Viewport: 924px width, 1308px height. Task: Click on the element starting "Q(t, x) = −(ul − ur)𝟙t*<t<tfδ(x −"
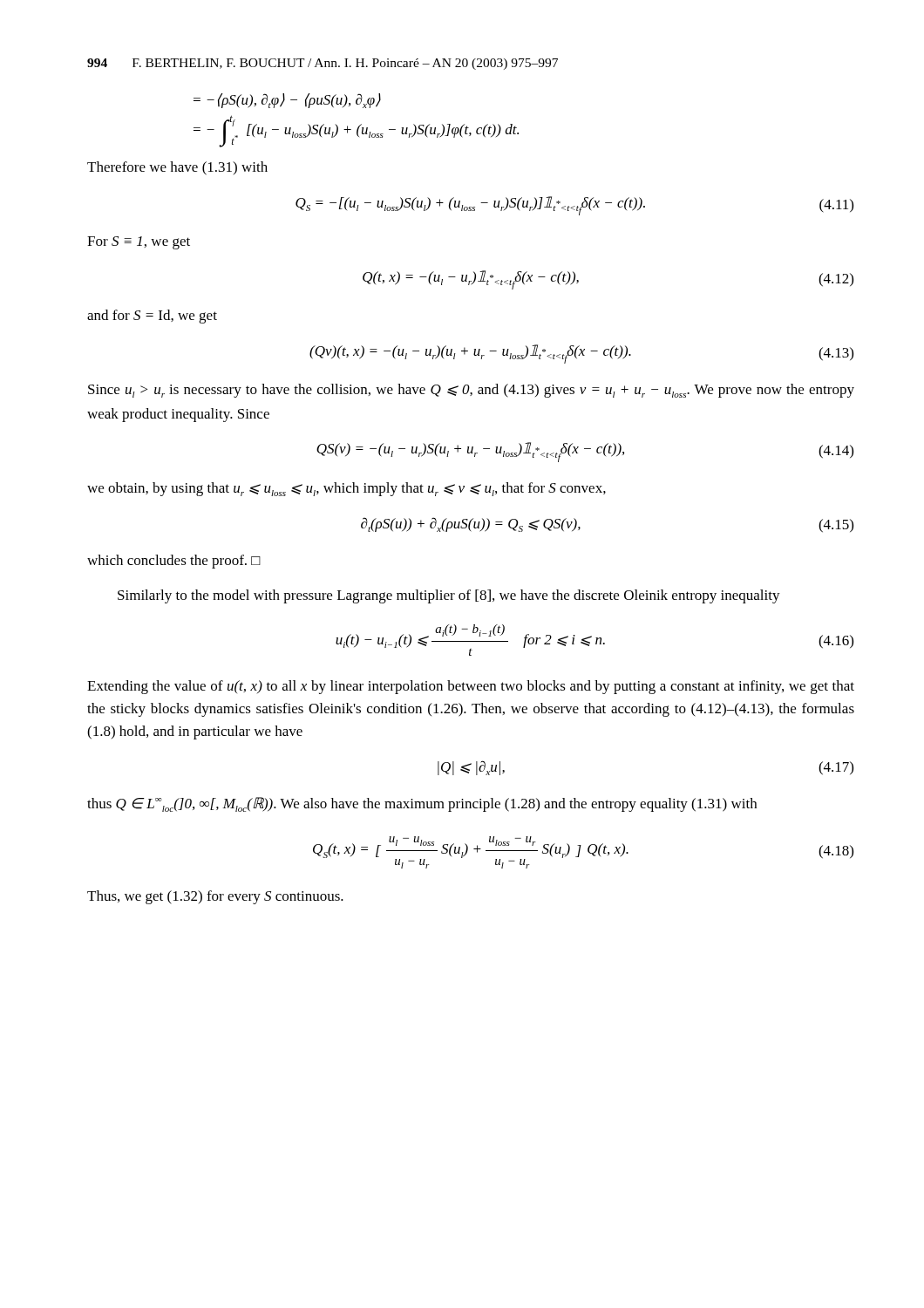point(471,279)
